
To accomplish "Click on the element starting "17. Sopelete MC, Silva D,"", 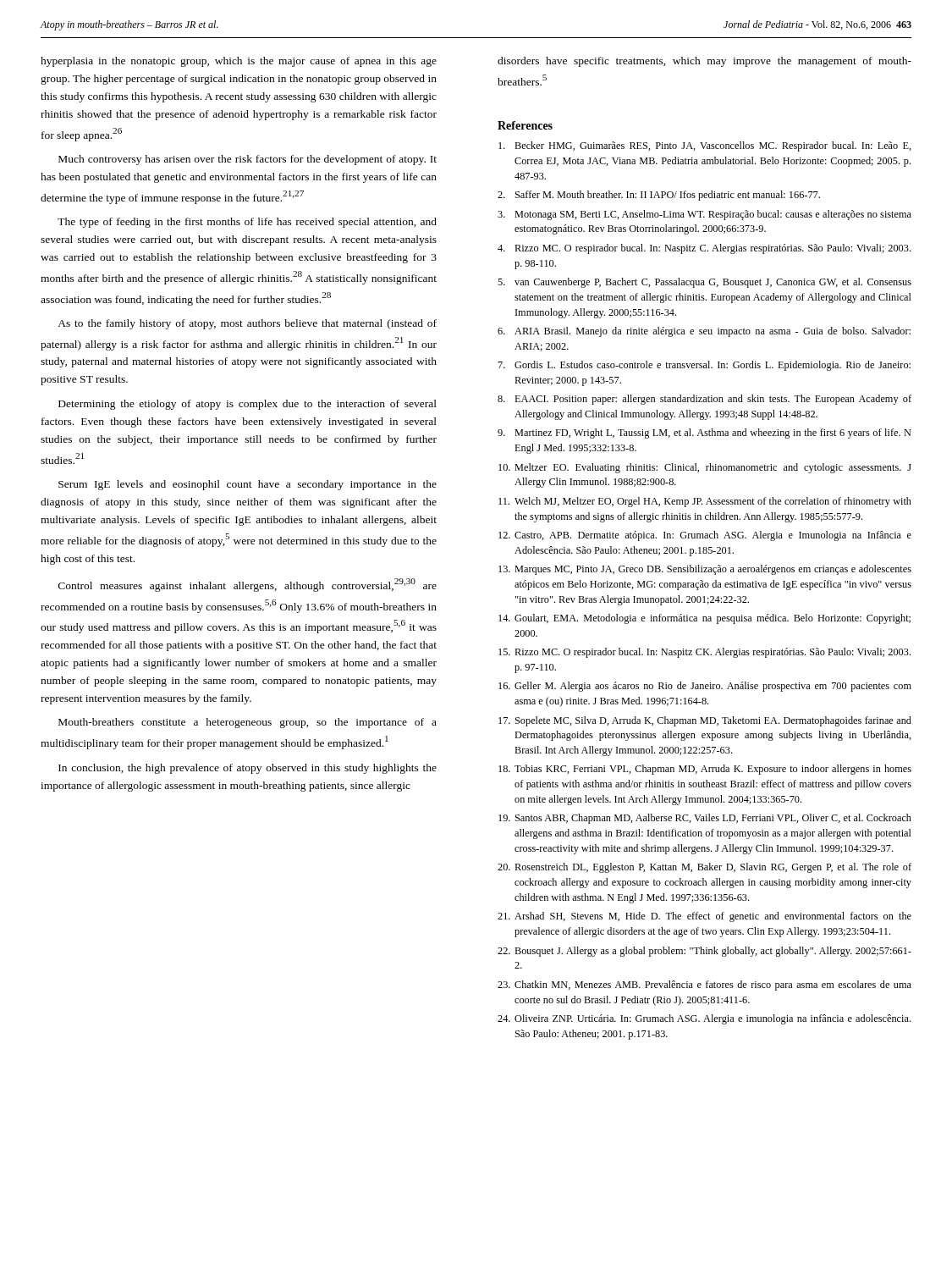I will (704, 736).
